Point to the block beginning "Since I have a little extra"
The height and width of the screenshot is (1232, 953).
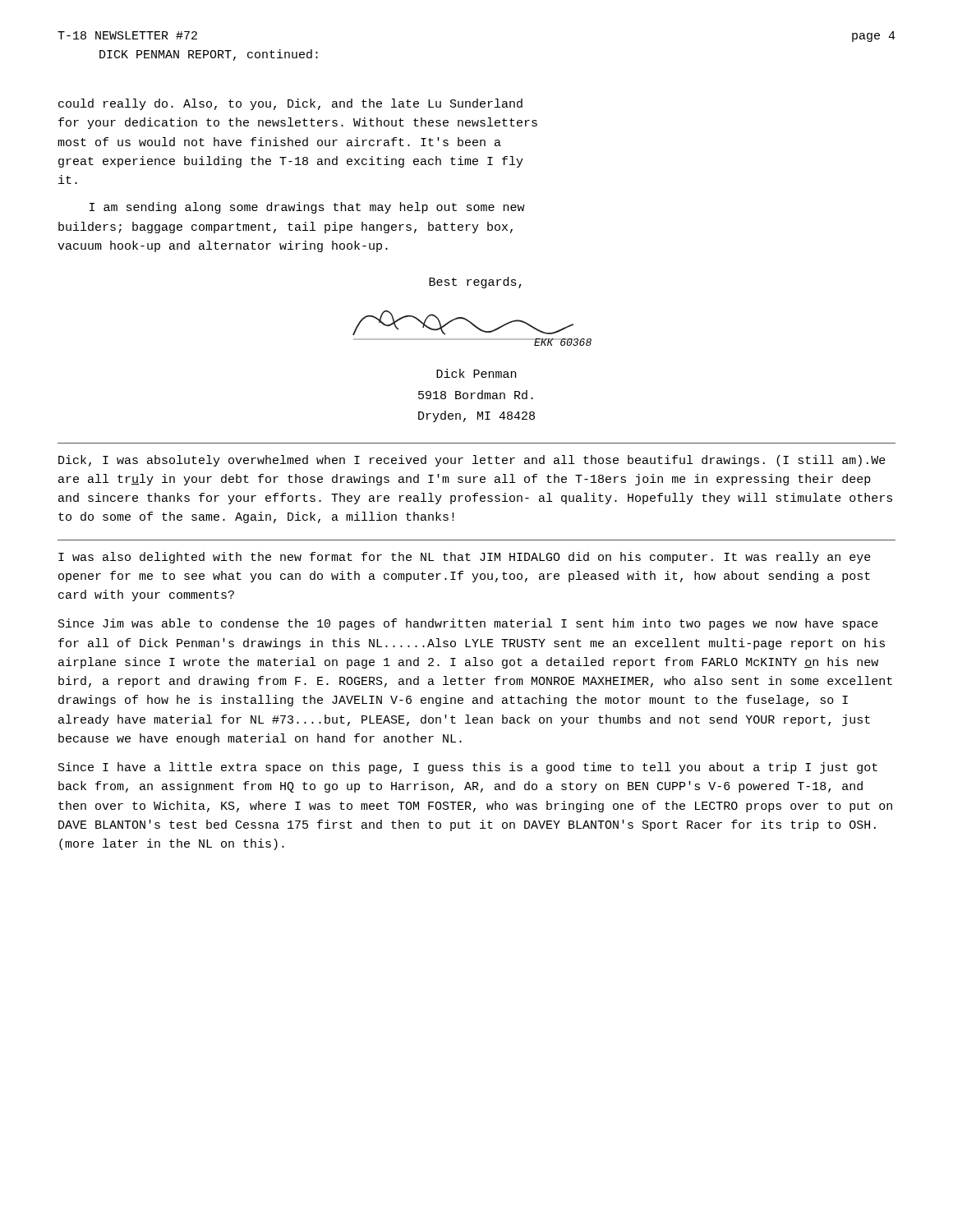[x=476, y=807]
